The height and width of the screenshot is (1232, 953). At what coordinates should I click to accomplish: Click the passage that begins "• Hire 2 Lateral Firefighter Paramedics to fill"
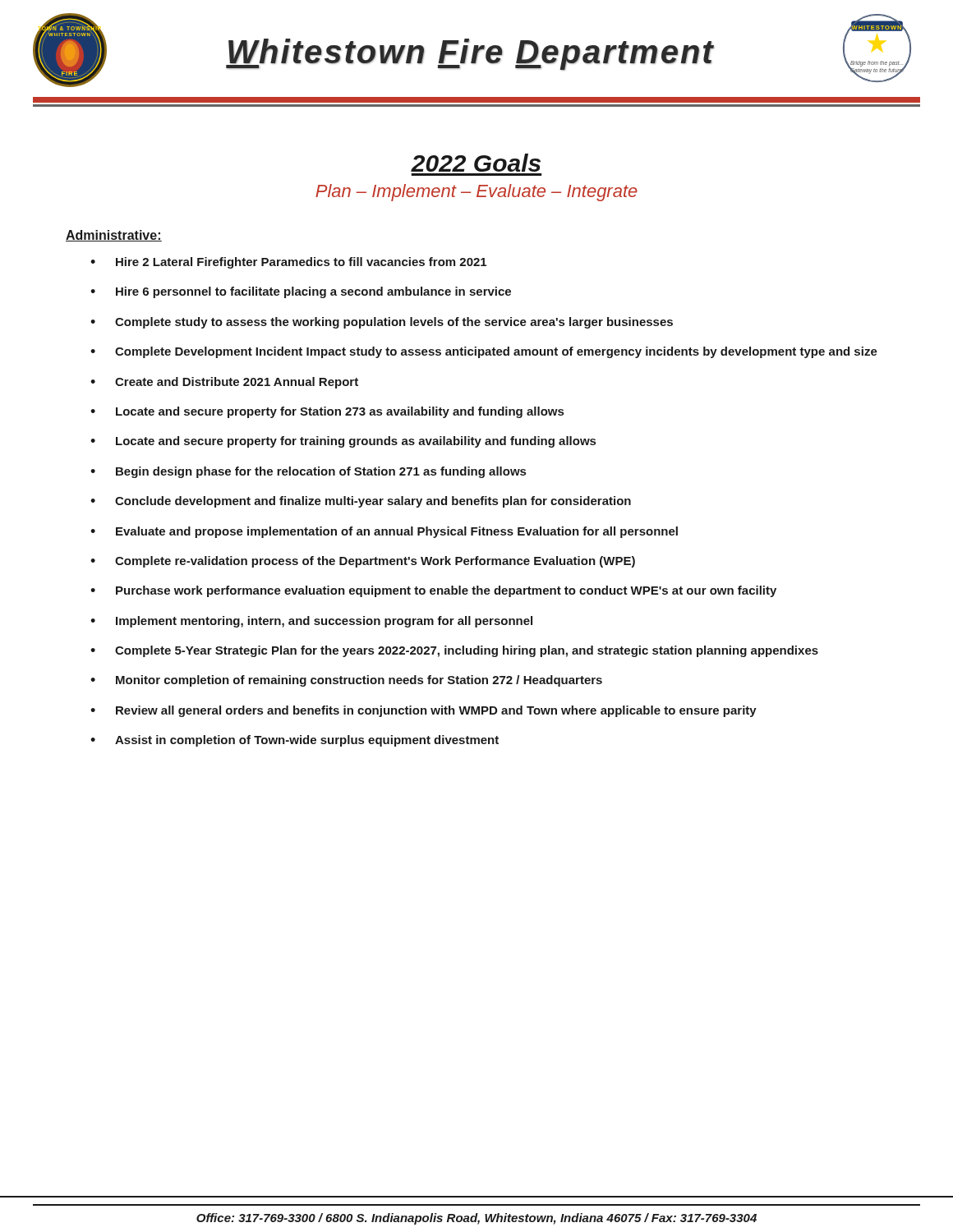pos(289,263)
